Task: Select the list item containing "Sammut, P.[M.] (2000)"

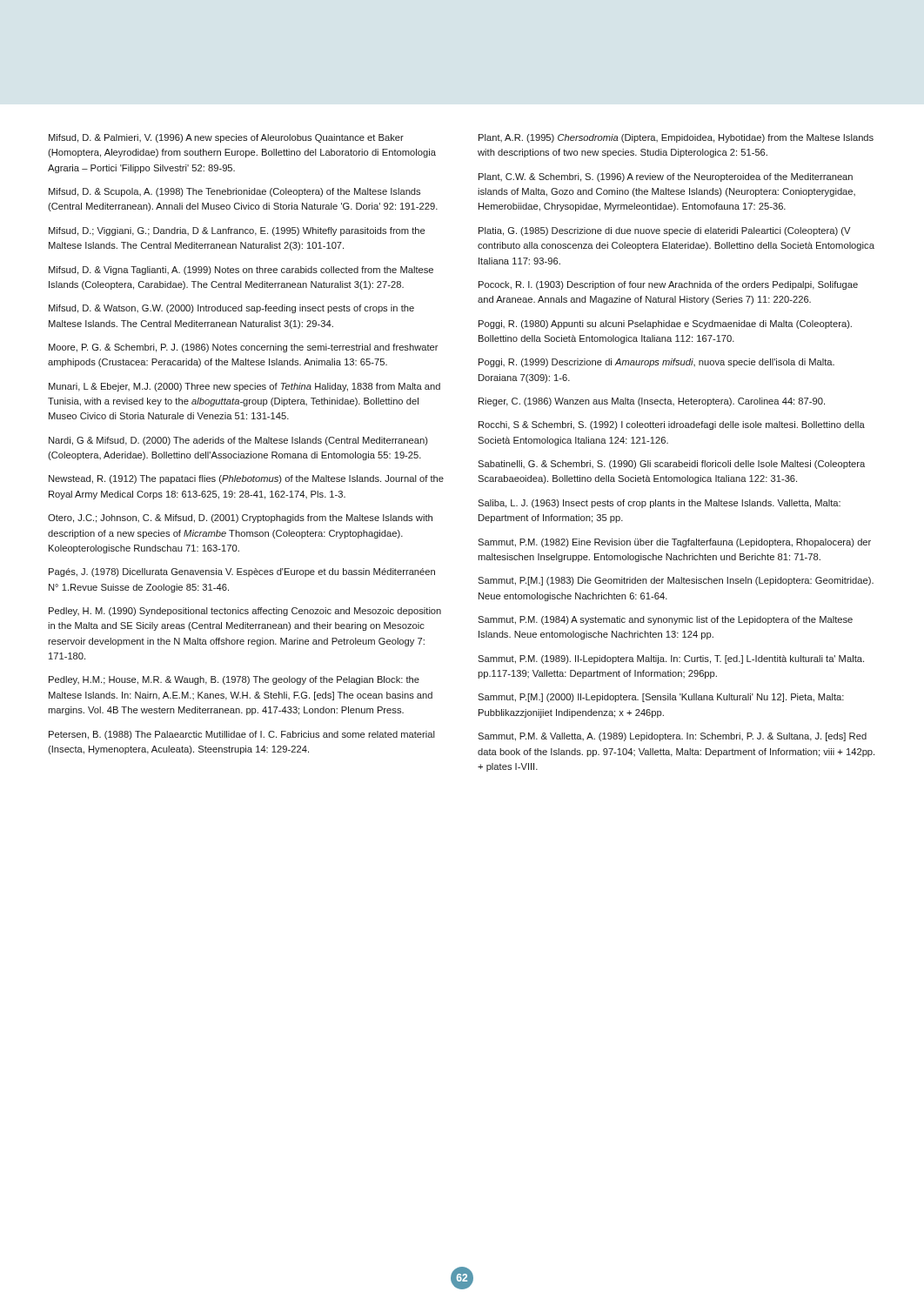Action: [661, 705]
